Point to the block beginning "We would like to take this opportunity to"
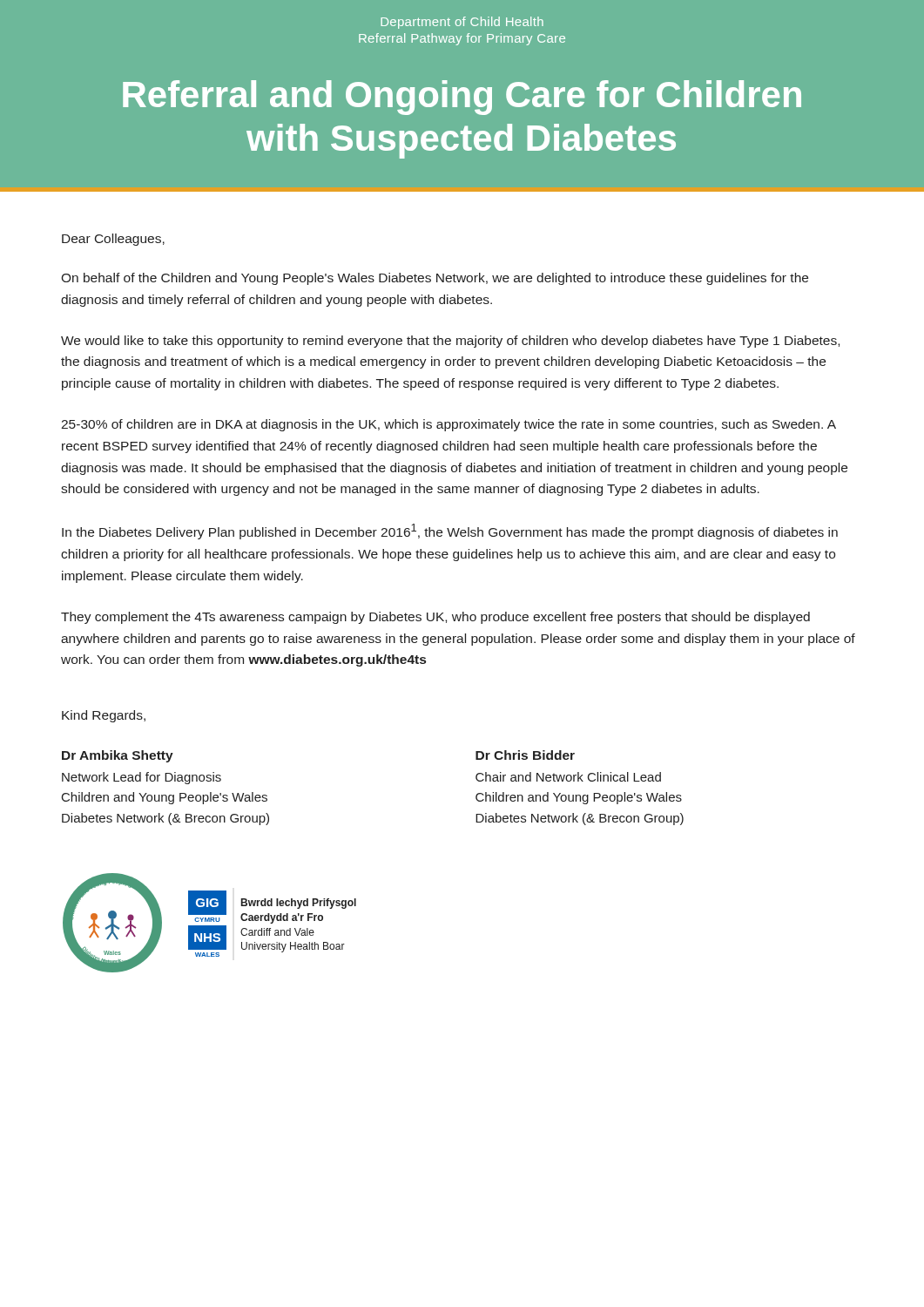924x1307 pixels. 451,362
